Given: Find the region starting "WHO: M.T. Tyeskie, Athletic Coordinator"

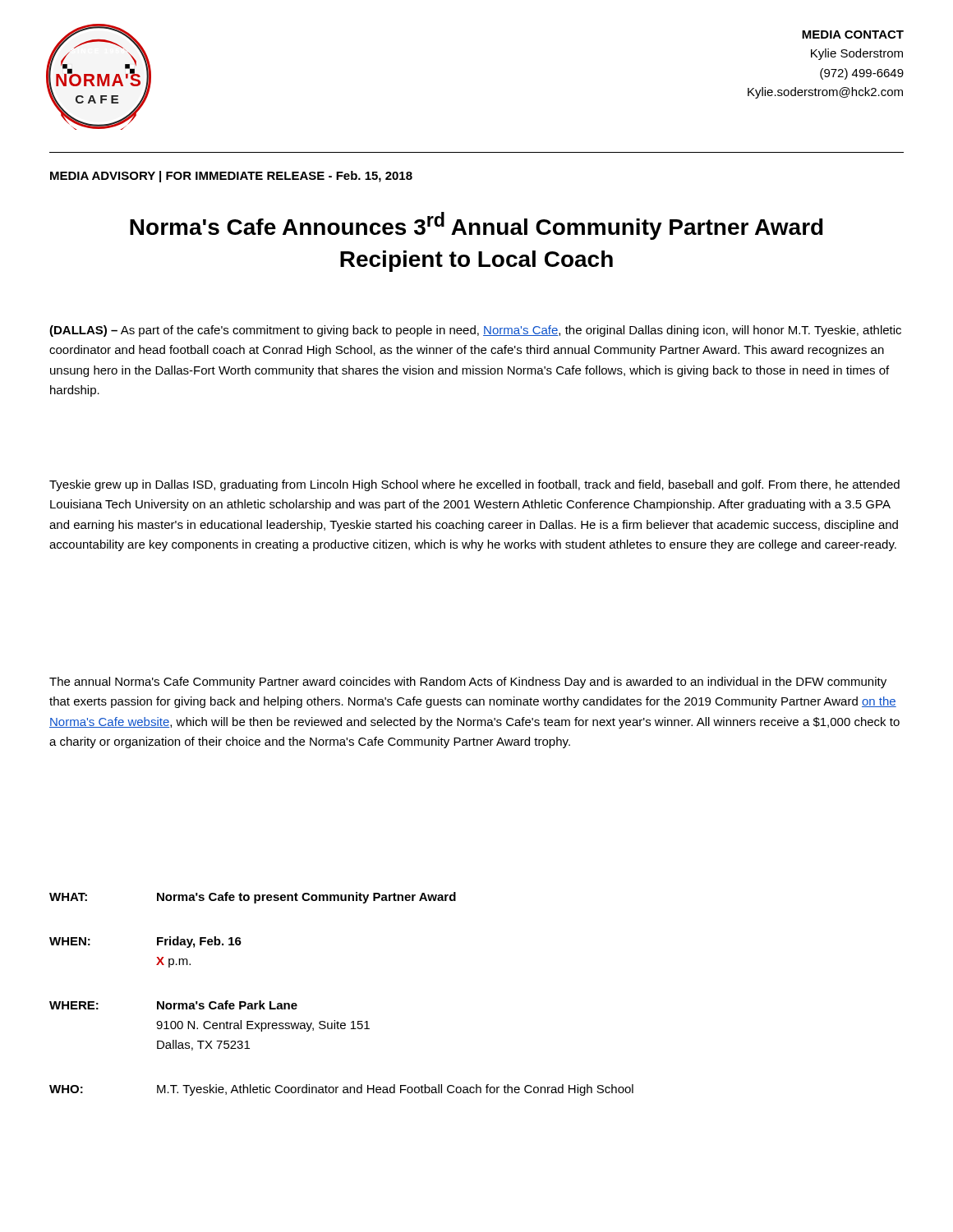Looking at the screenshot, I should [x=342, y=1089].
